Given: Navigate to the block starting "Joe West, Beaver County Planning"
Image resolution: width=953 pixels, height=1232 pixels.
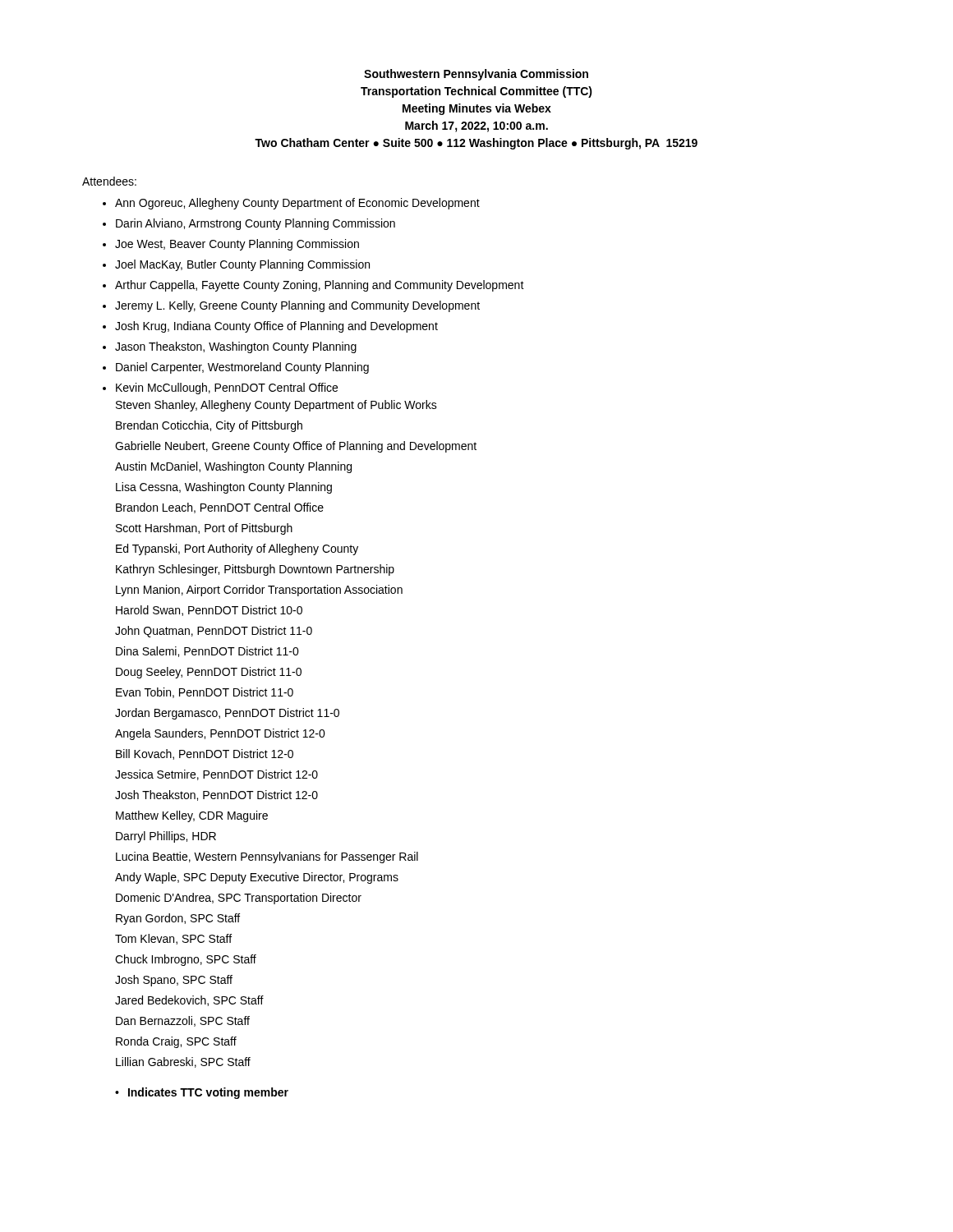Looking at the screenshot, I should pos(237,245).
